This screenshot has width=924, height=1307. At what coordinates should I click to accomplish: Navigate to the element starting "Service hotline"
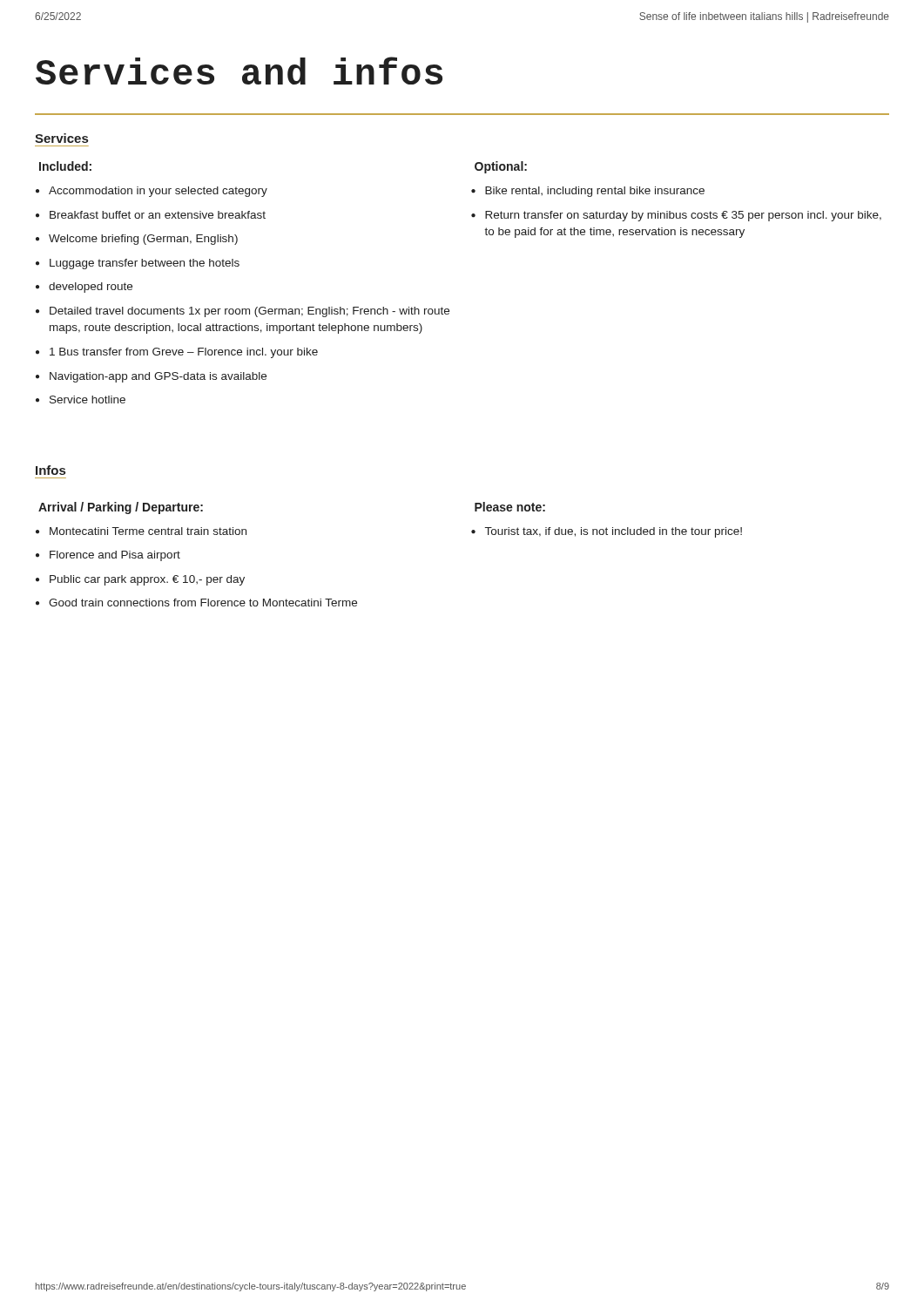click(x=87, y=400)
